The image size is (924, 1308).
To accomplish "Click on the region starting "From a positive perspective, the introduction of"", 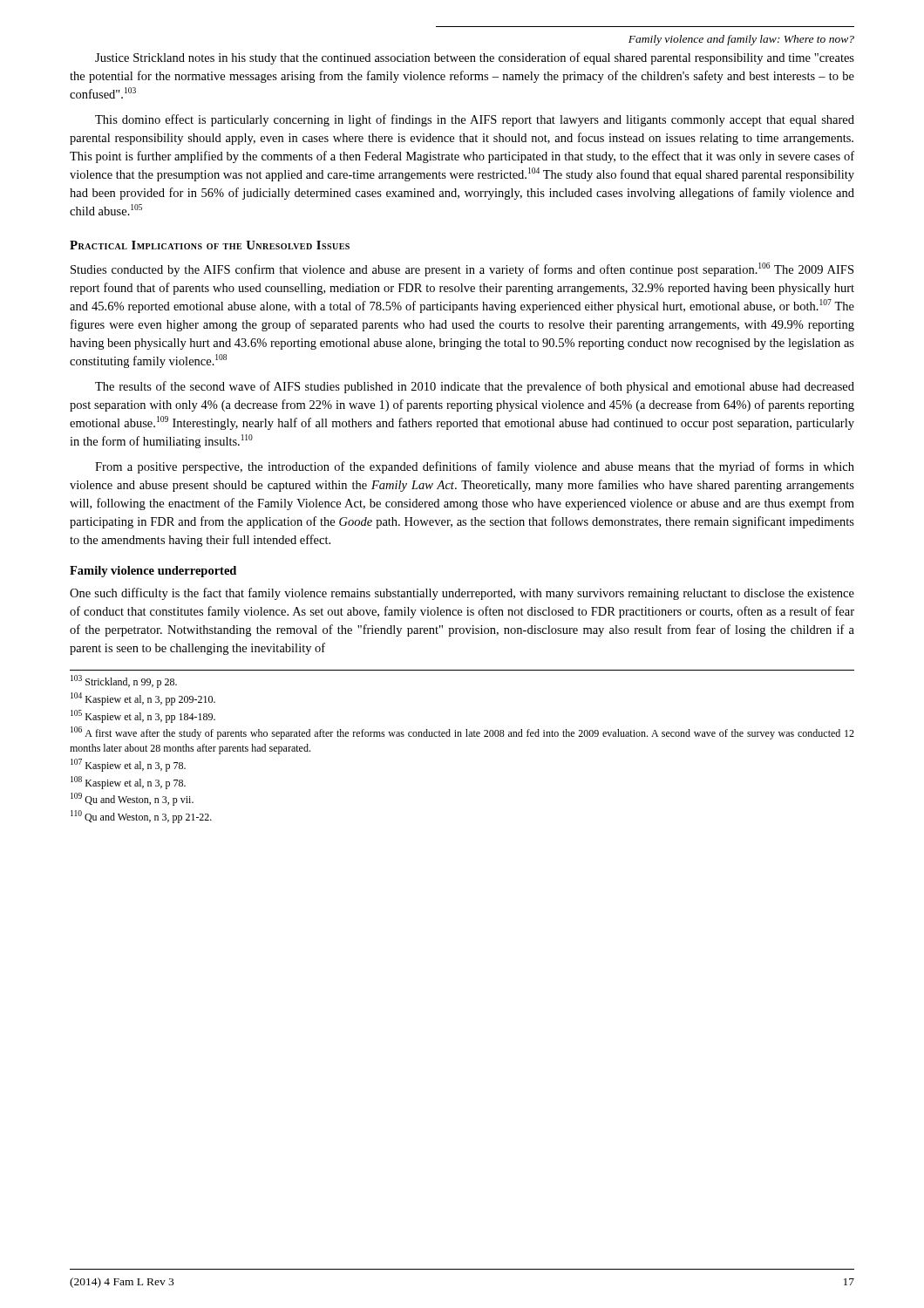I will pos(462,503).
